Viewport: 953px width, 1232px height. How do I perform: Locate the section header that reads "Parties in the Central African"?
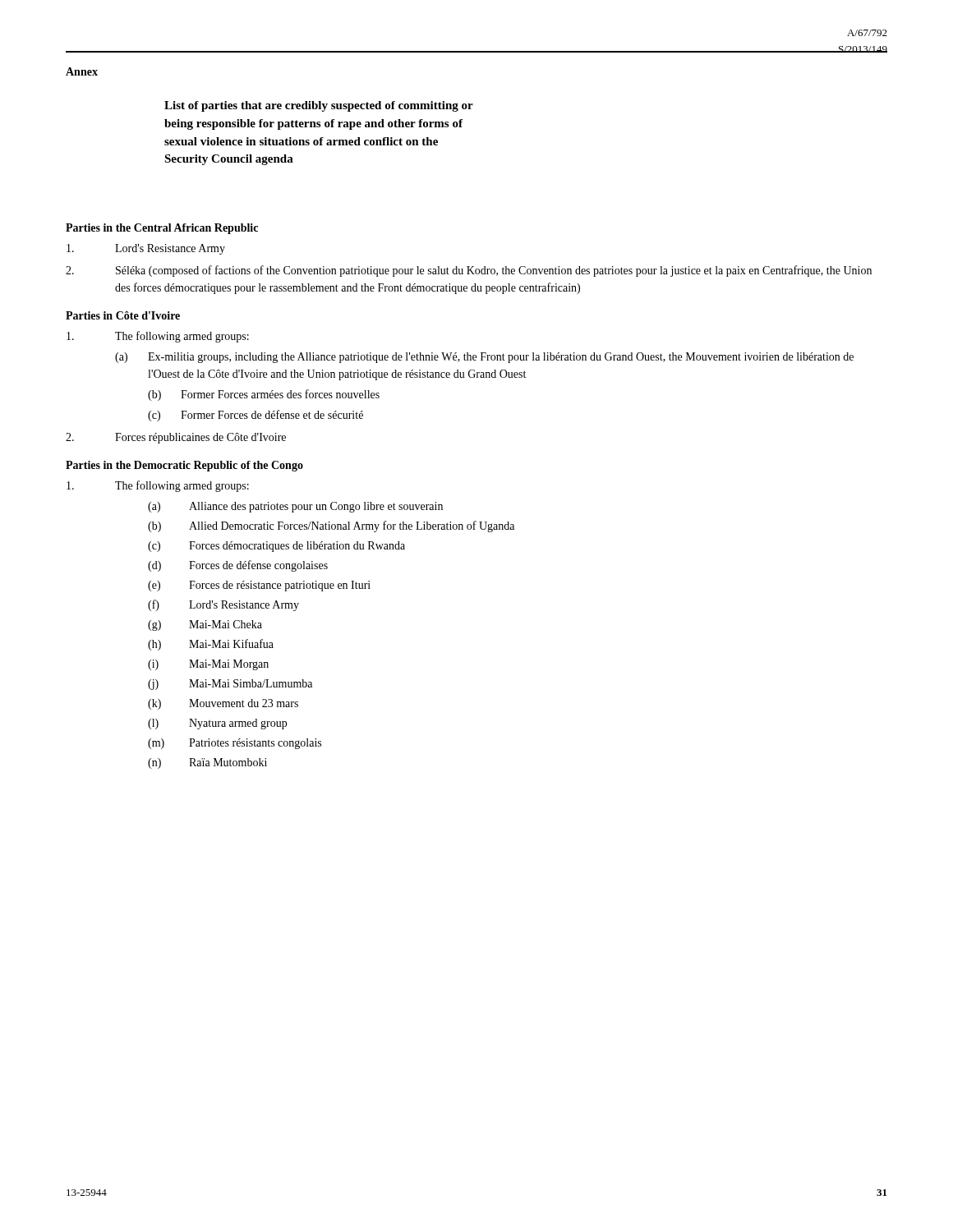point(162,228)
